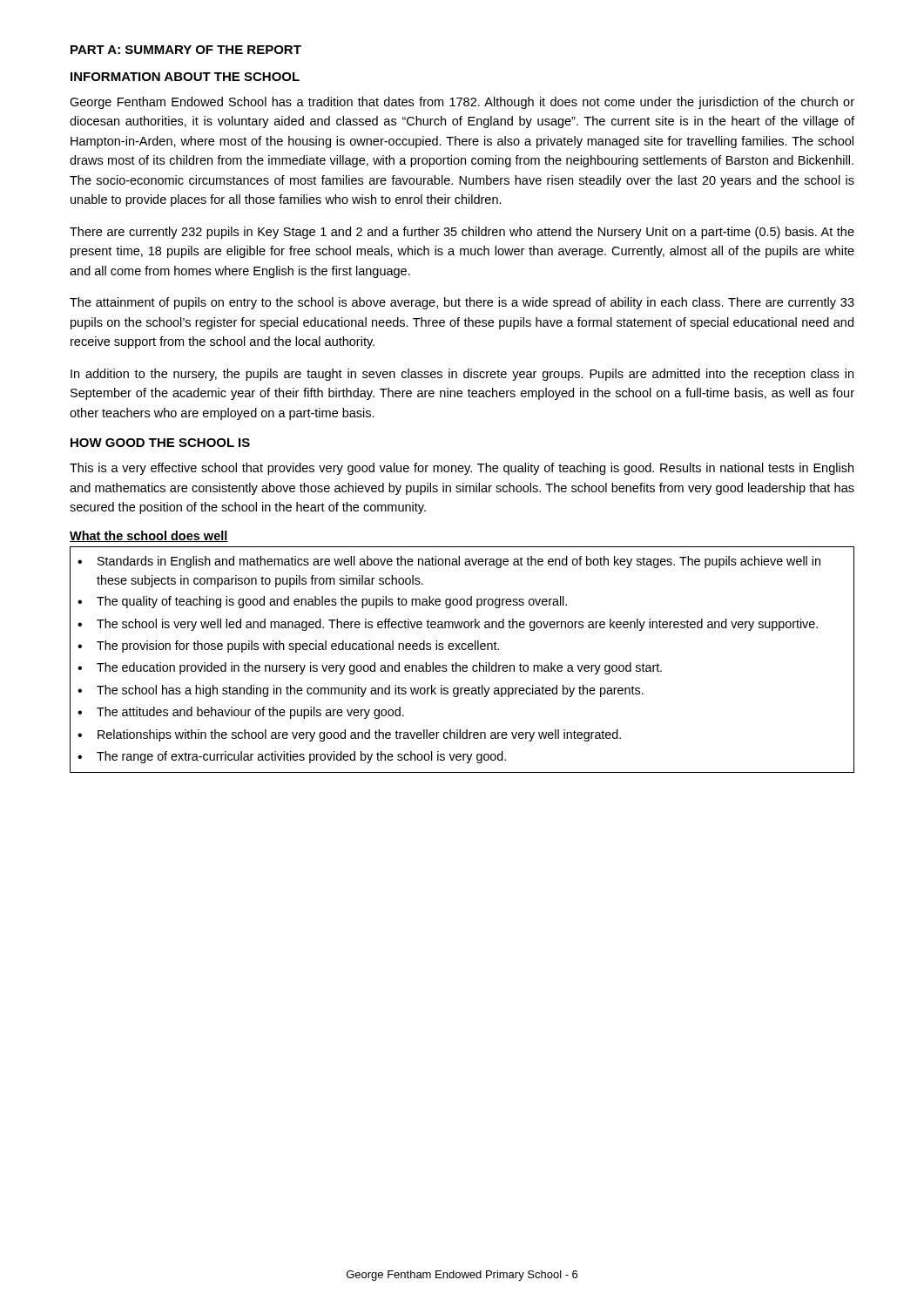Point to the element starting "PART A: SUMMARY OF"
The height and width of the screenshot is (1307, 924).
click(185, 49)
